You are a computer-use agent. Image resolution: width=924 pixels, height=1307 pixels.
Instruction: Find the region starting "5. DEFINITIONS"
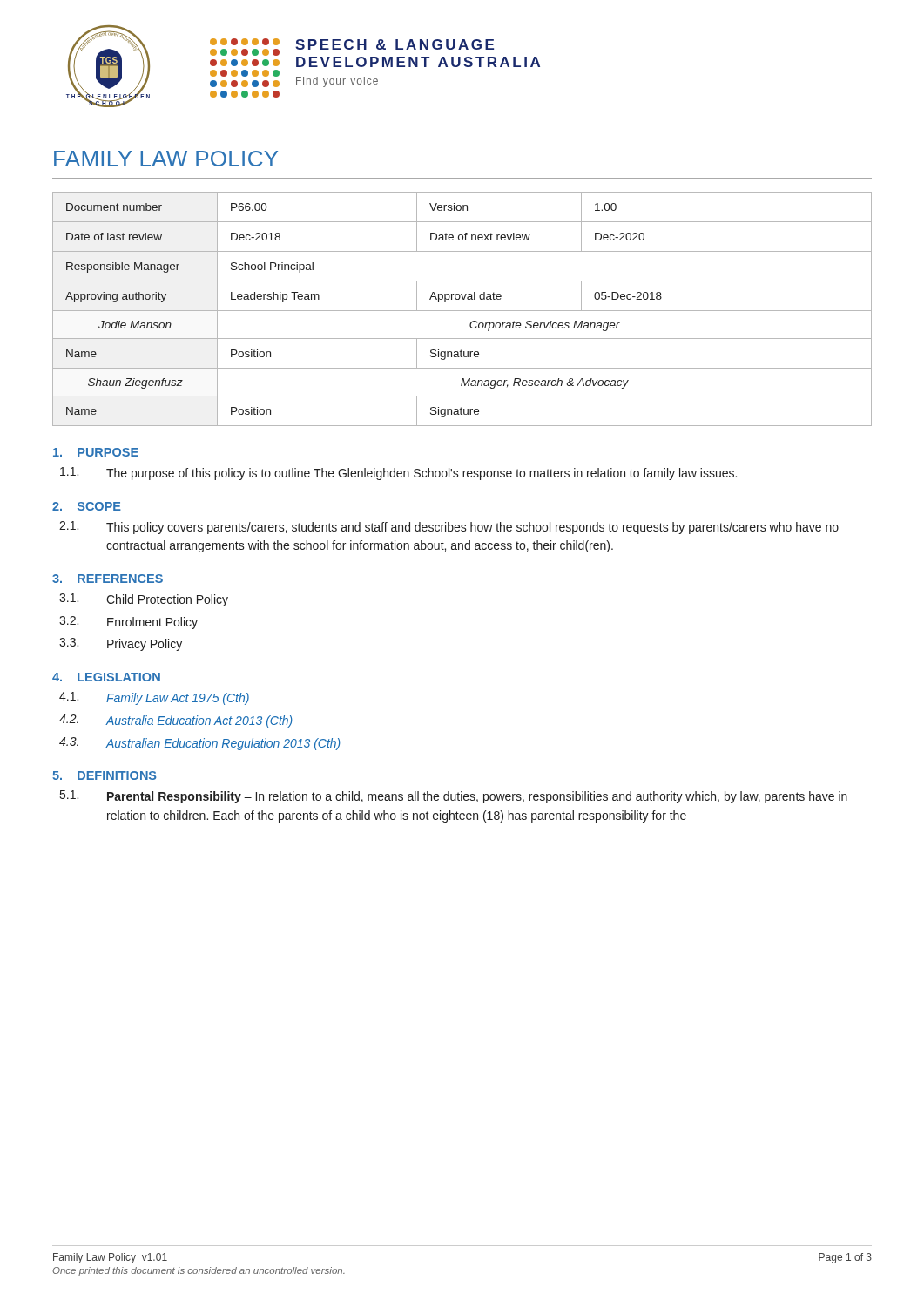(105, 776)
